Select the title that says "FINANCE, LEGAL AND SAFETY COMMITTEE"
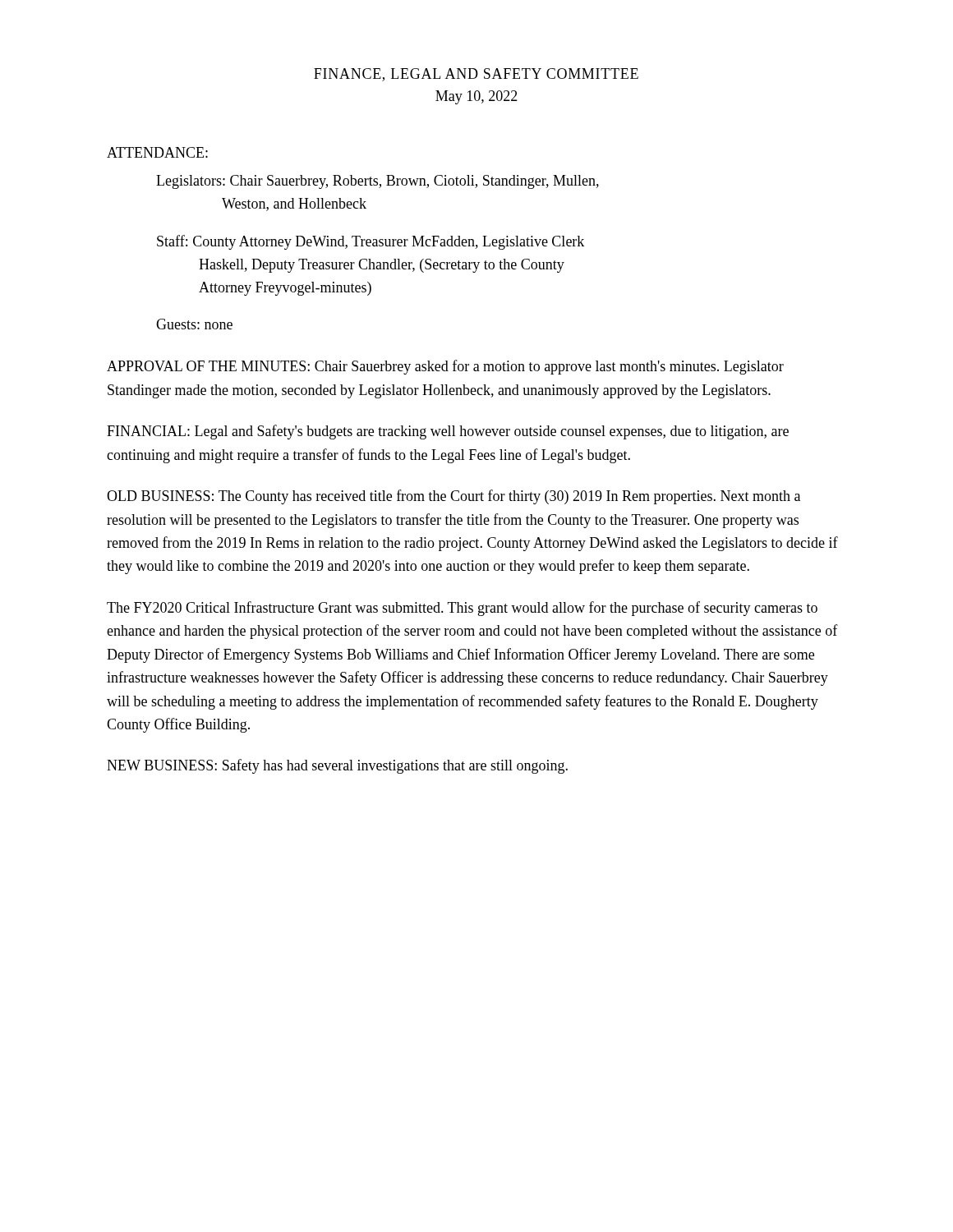 point(476,74)
